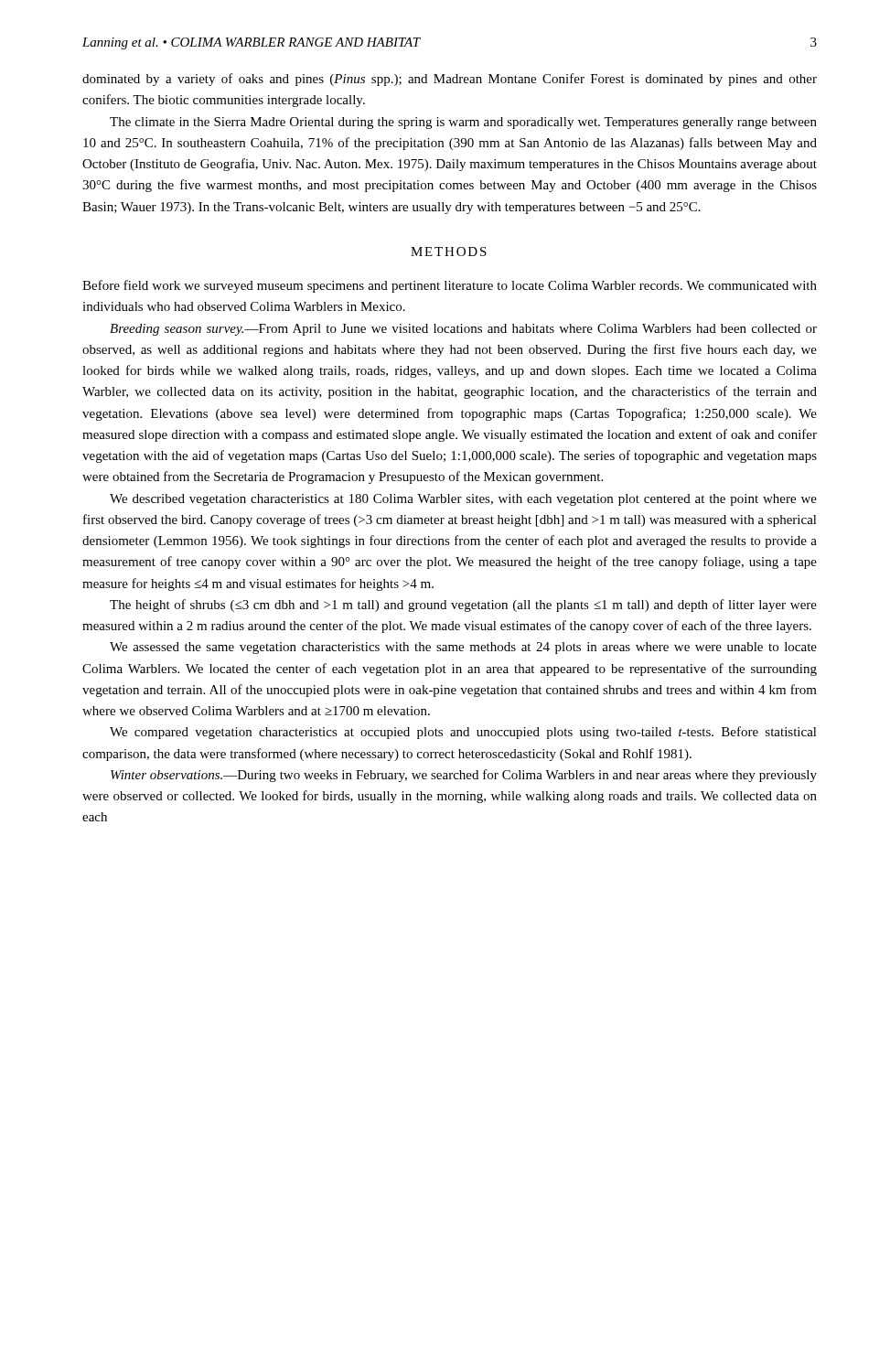
Task: Locate the passage starting "dominated by a variety of"
Action: [450, 90]
